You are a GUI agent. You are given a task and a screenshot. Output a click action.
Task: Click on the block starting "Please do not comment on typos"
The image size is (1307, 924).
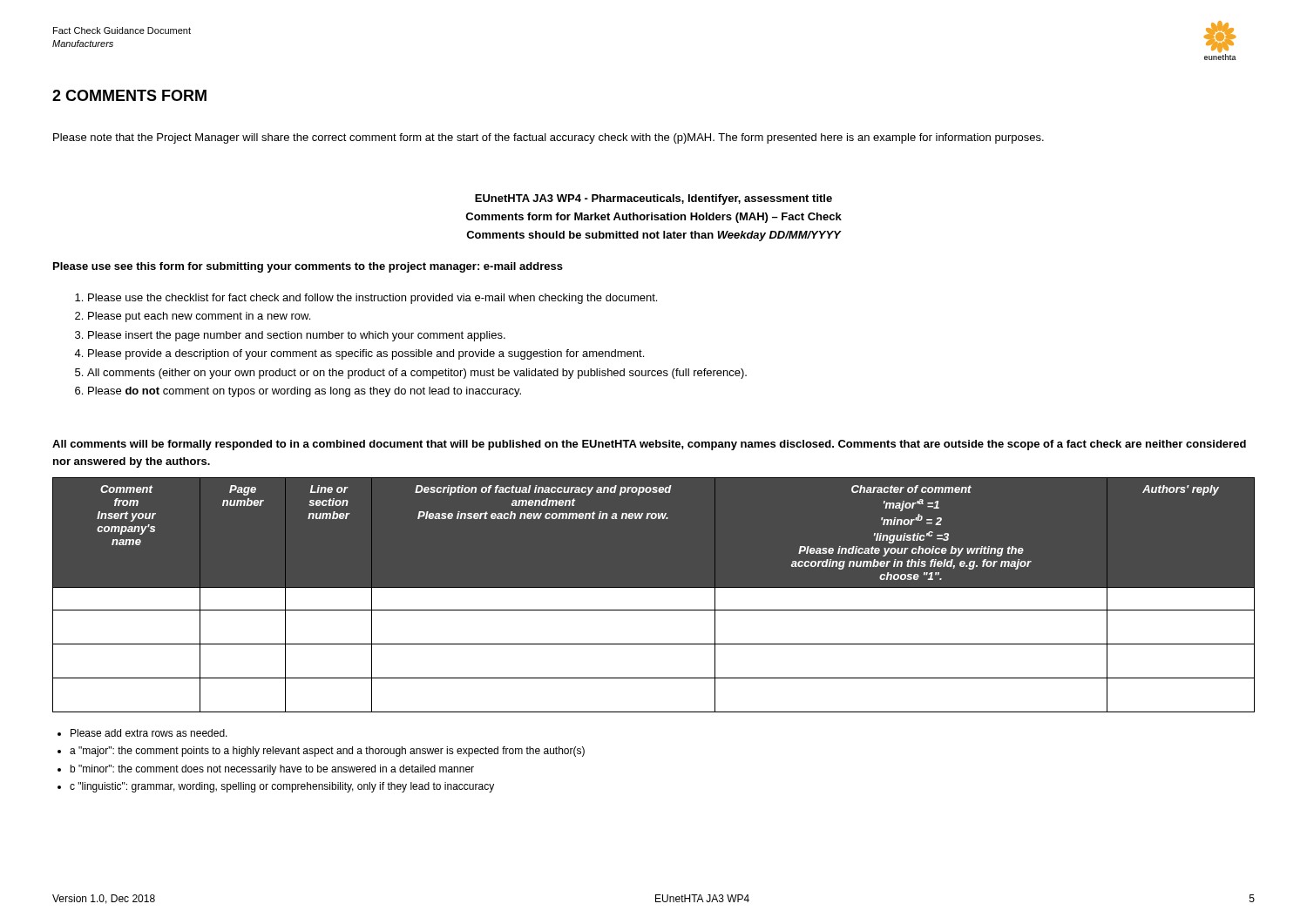point(305,391)
